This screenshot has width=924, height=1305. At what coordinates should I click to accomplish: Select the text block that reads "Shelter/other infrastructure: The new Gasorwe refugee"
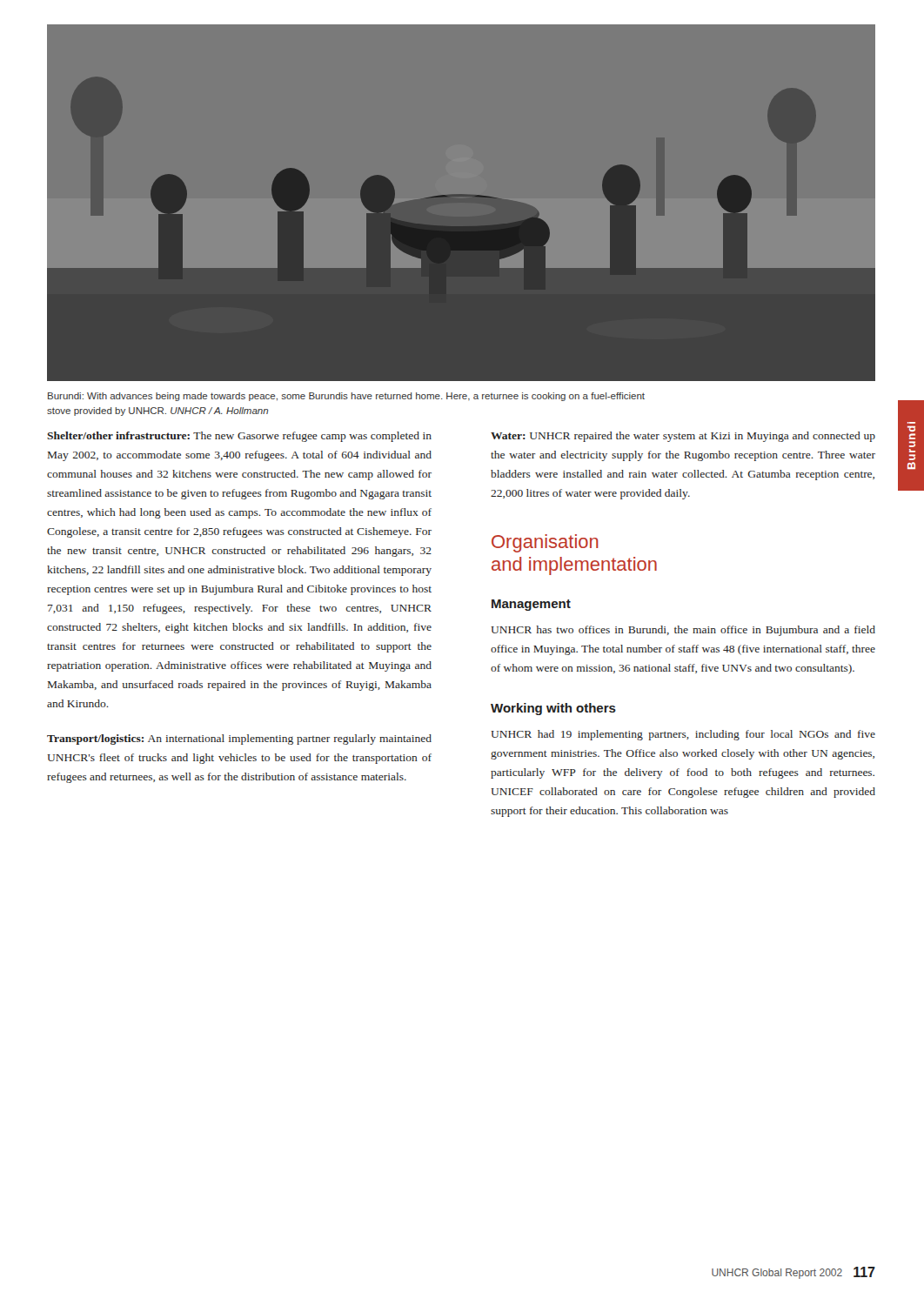point(239,569)
